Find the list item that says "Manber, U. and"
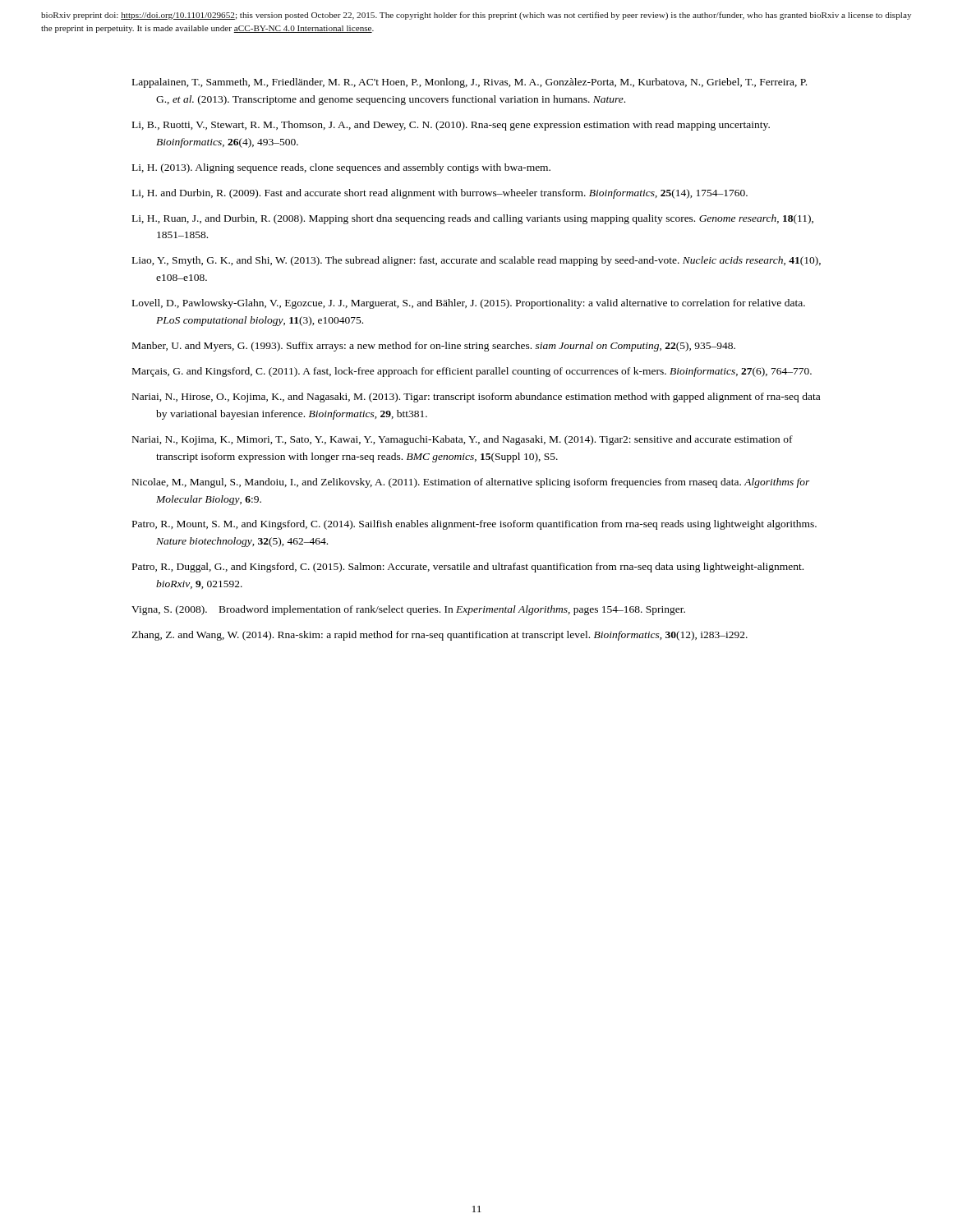 coord(434,345)
